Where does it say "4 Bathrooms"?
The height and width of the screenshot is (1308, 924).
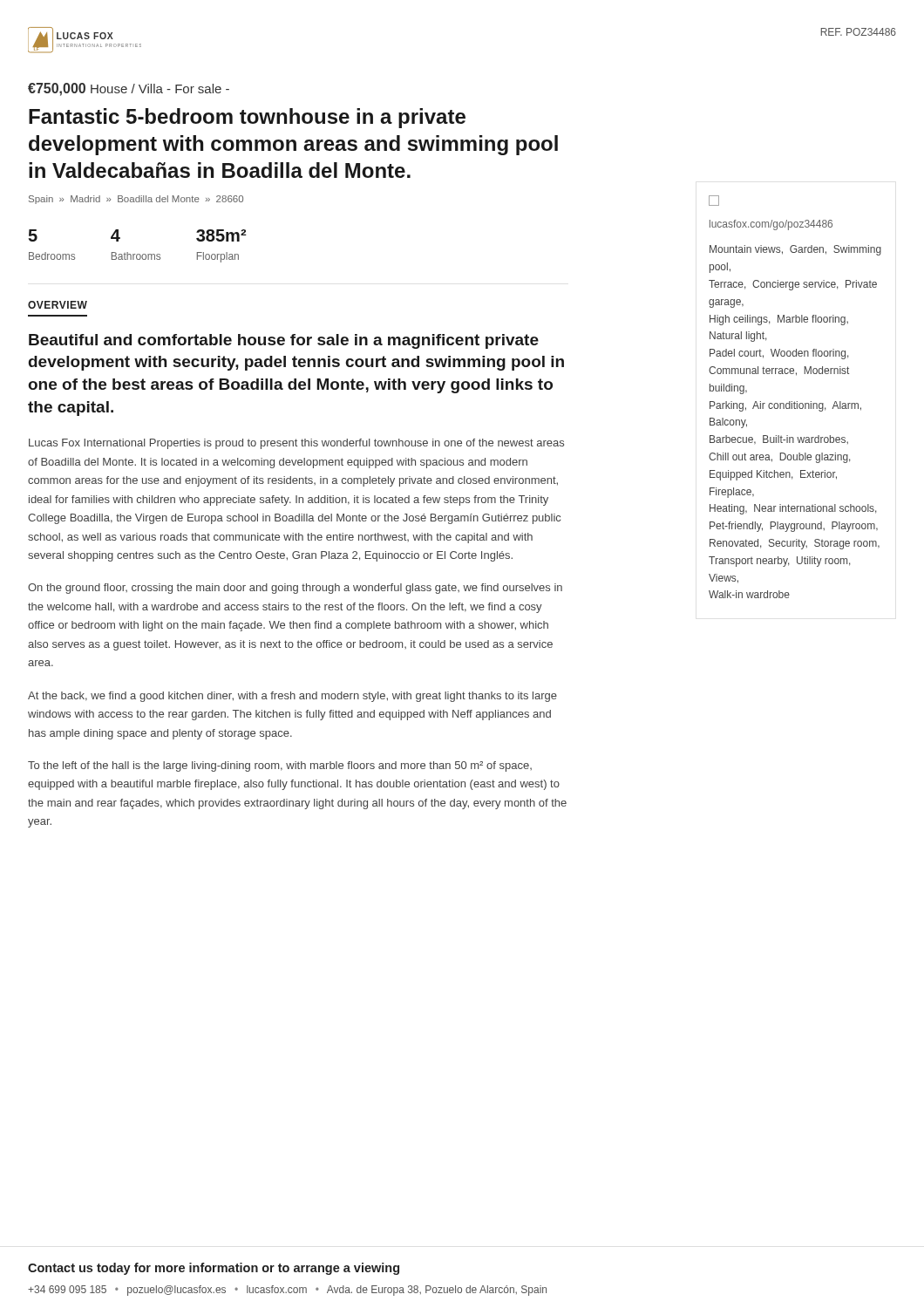pyautogui.click(x=136, y=243)
